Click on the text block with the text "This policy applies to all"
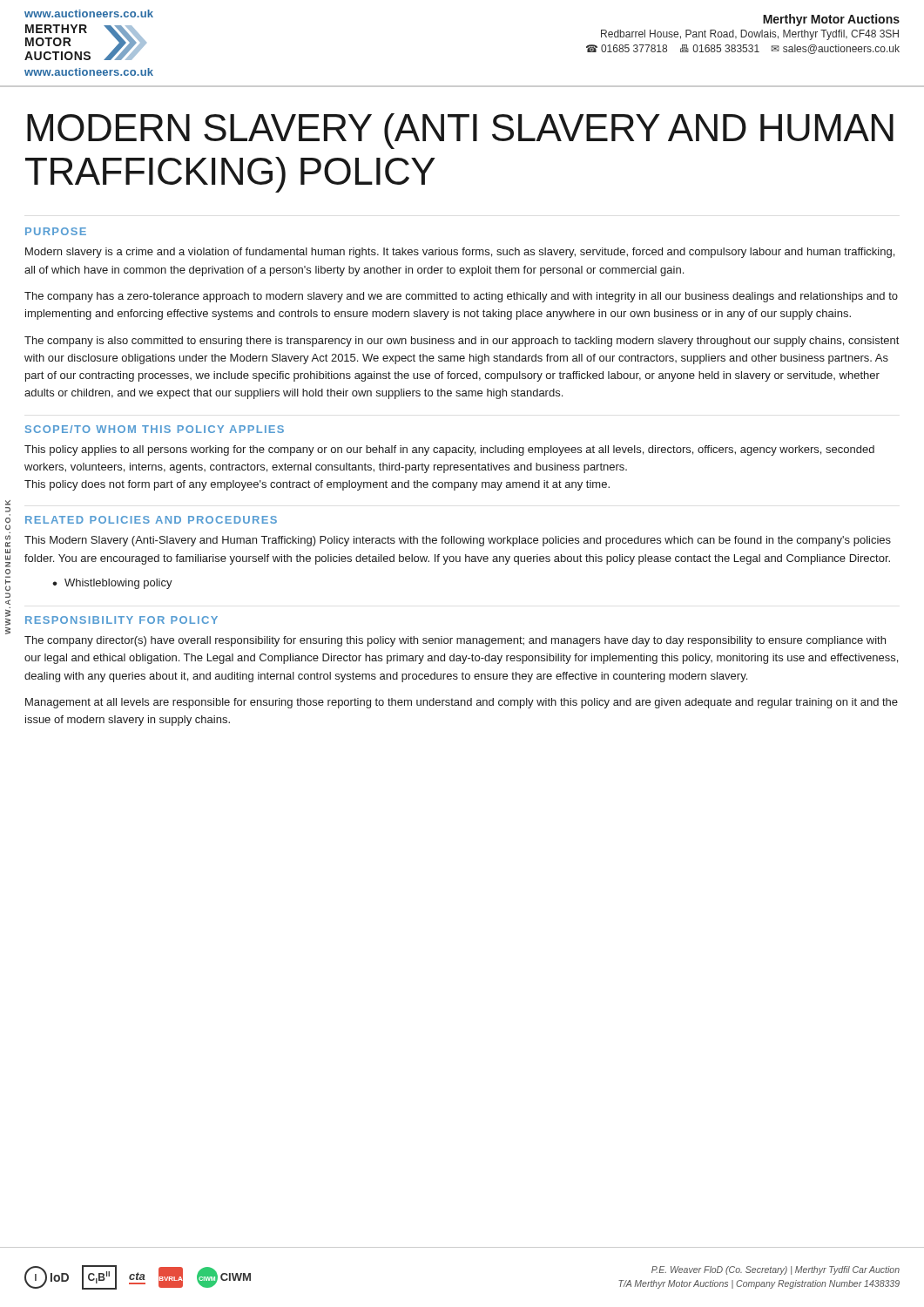This screenshot has width=924, height=1307. click(x=450, y=466)
